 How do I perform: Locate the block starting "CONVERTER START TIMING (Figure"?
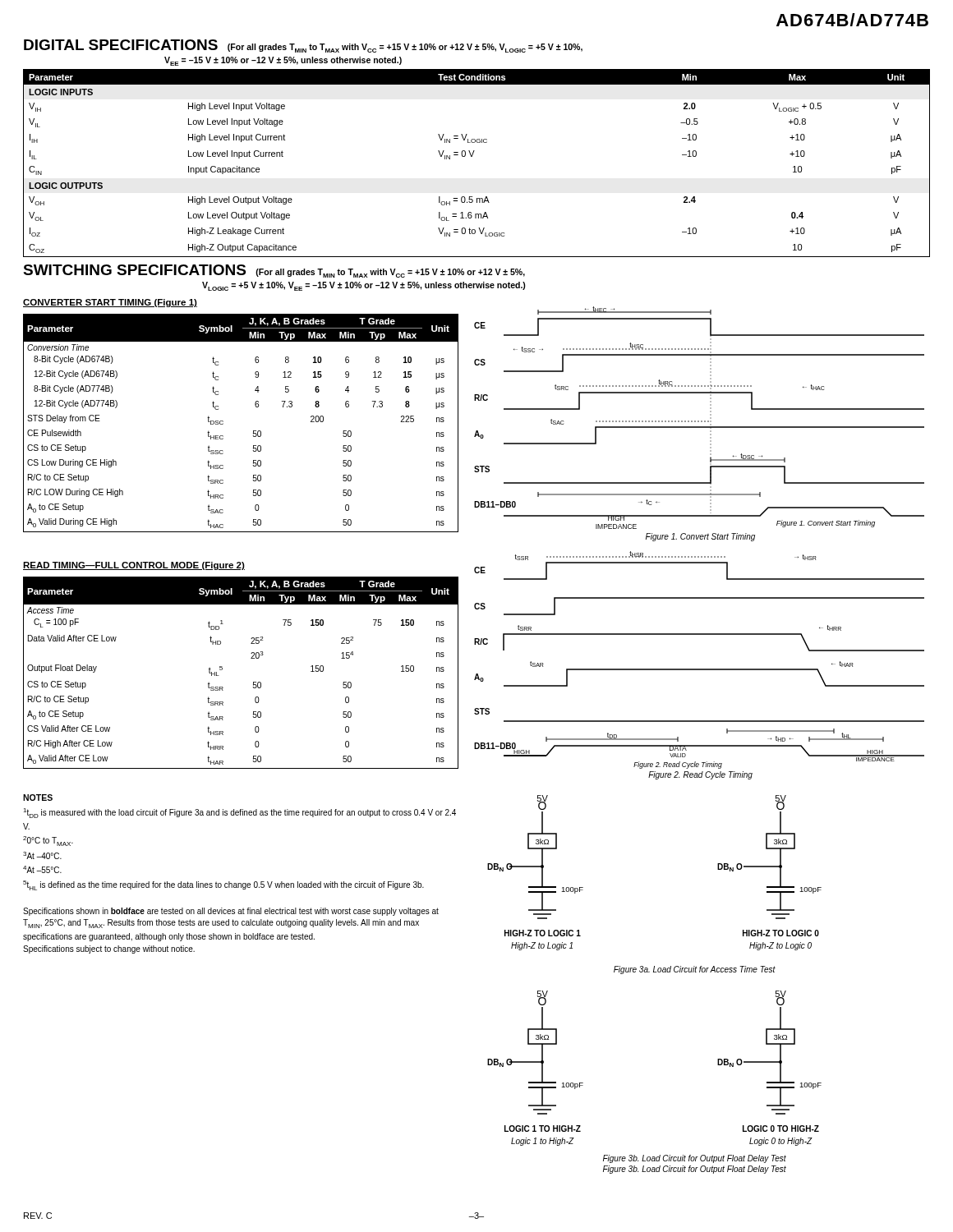pyautogui.click(x=110, y=302)
